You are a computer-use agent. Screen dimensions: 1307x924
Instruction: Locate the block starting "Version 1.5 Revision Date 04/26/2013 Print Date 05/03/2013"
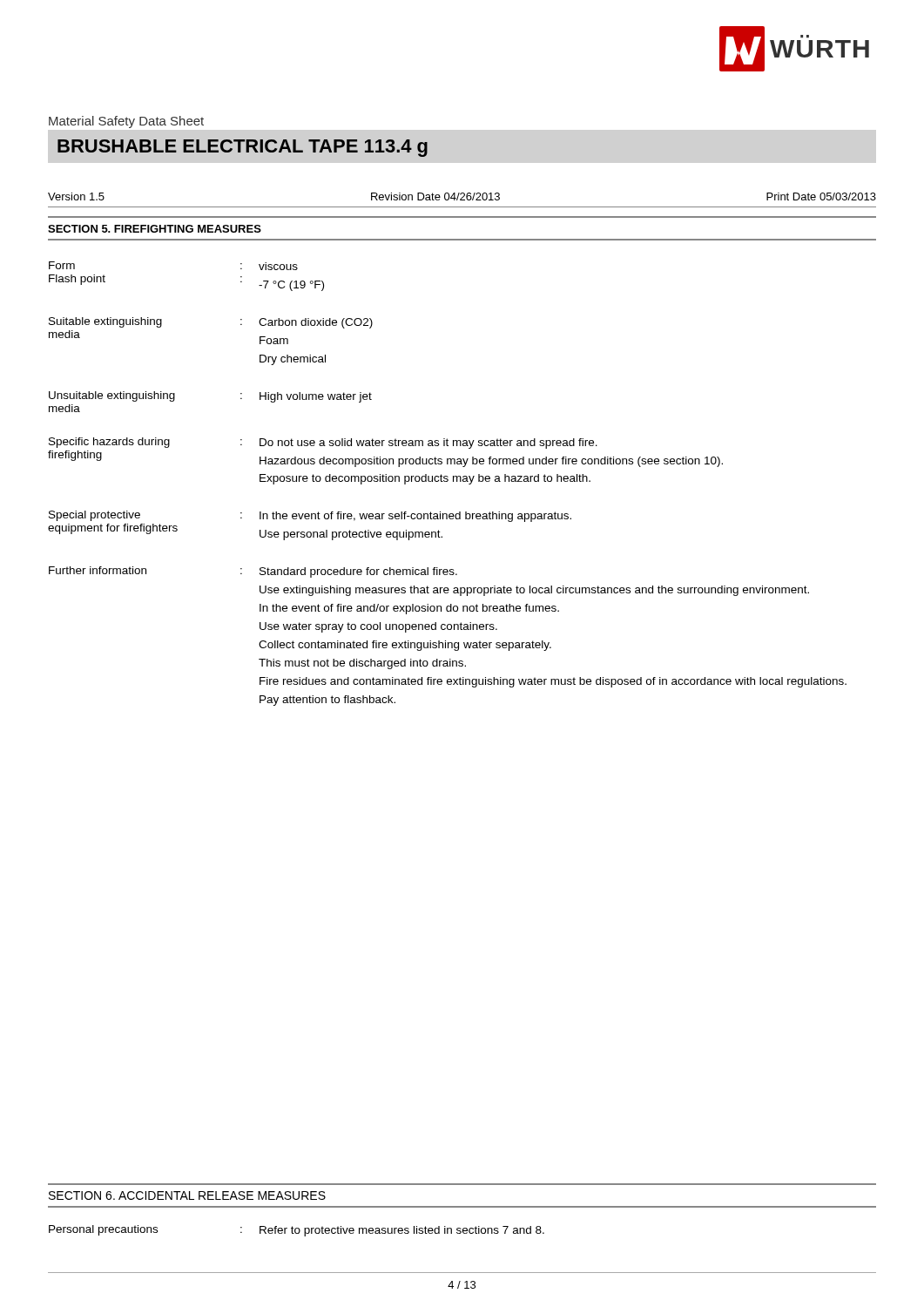462,196
